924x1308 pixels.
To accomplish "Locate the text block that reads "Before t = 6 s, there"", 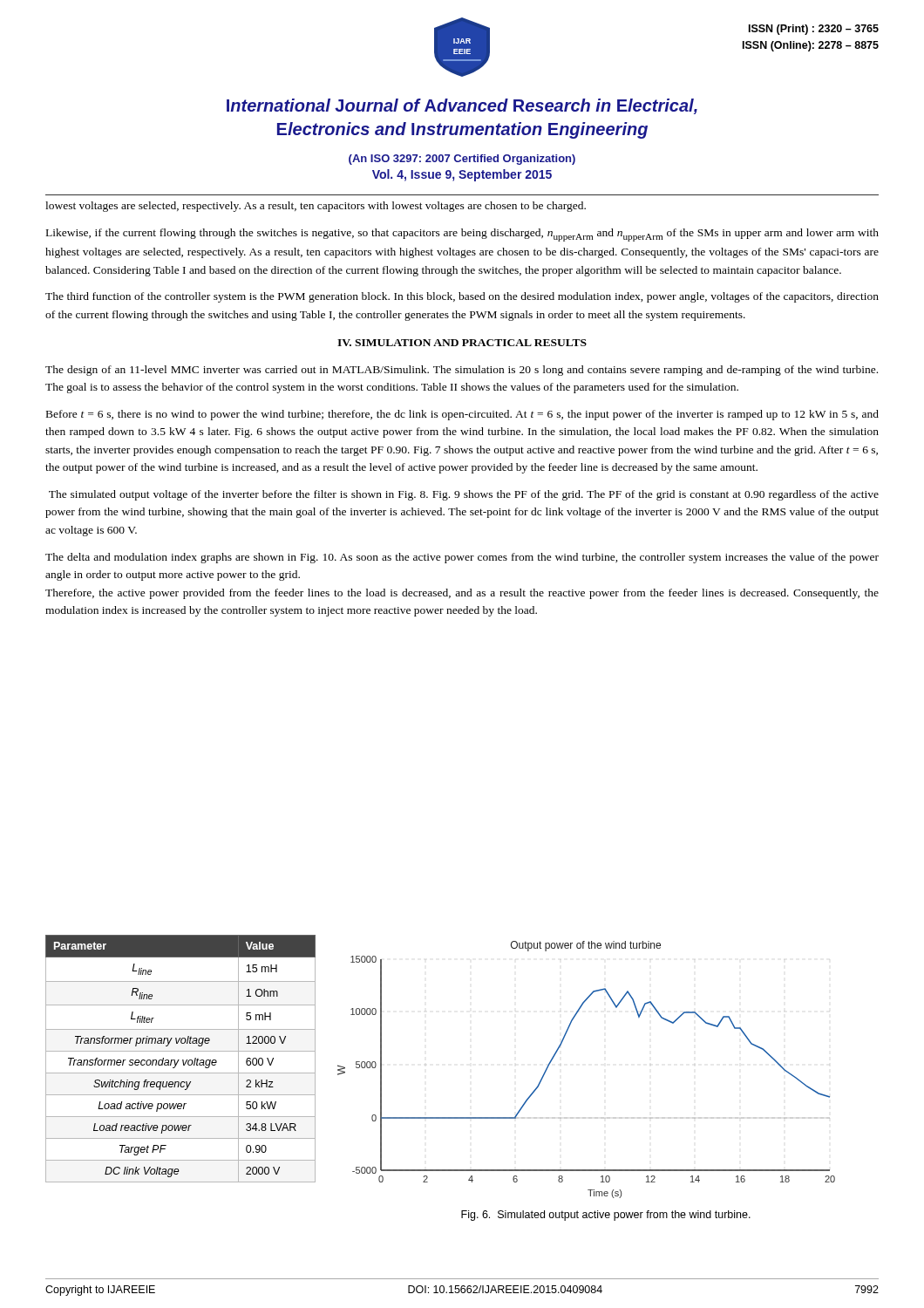I will pos(462,441).
